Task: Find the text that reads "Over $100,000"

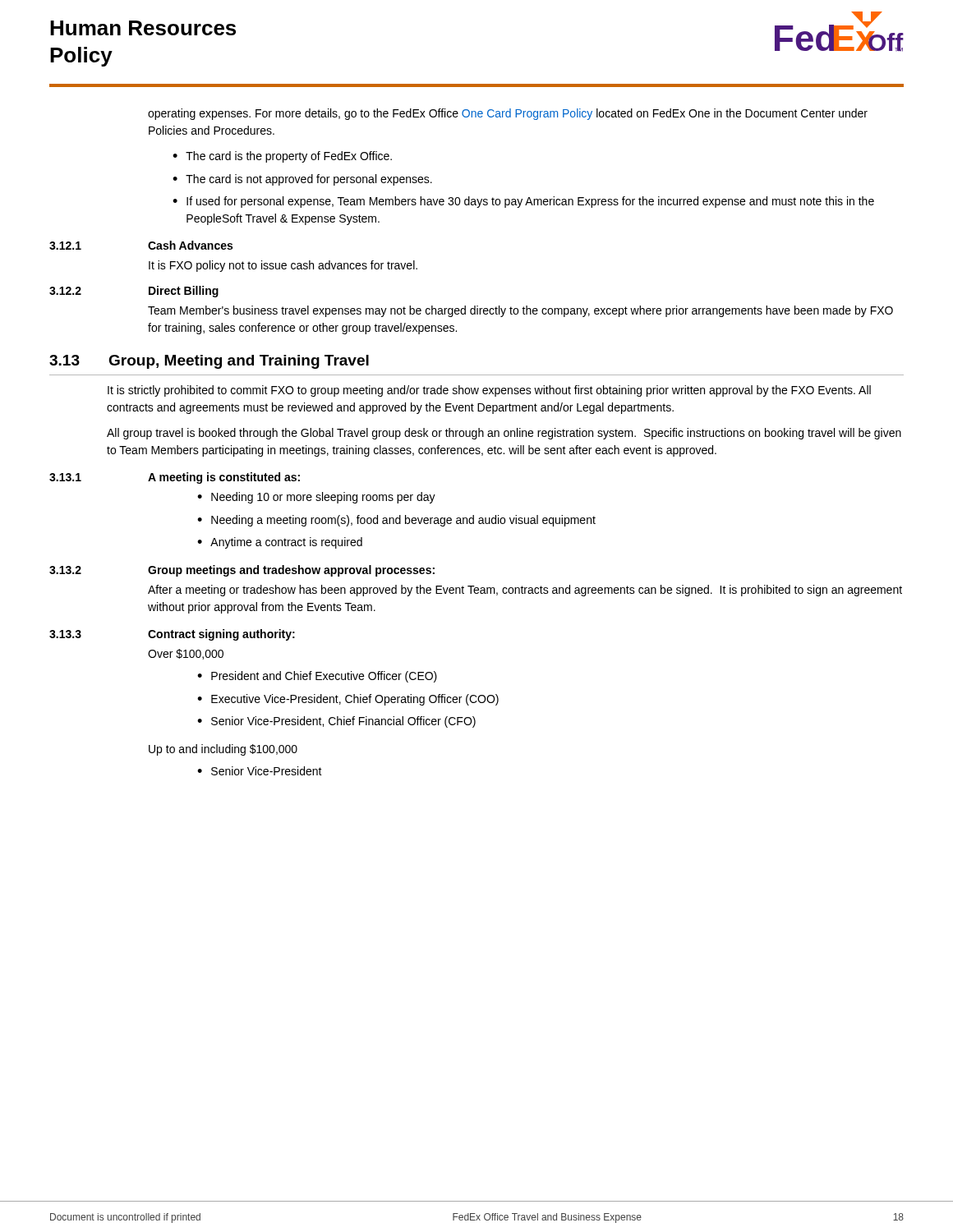Action: point(186,654)
